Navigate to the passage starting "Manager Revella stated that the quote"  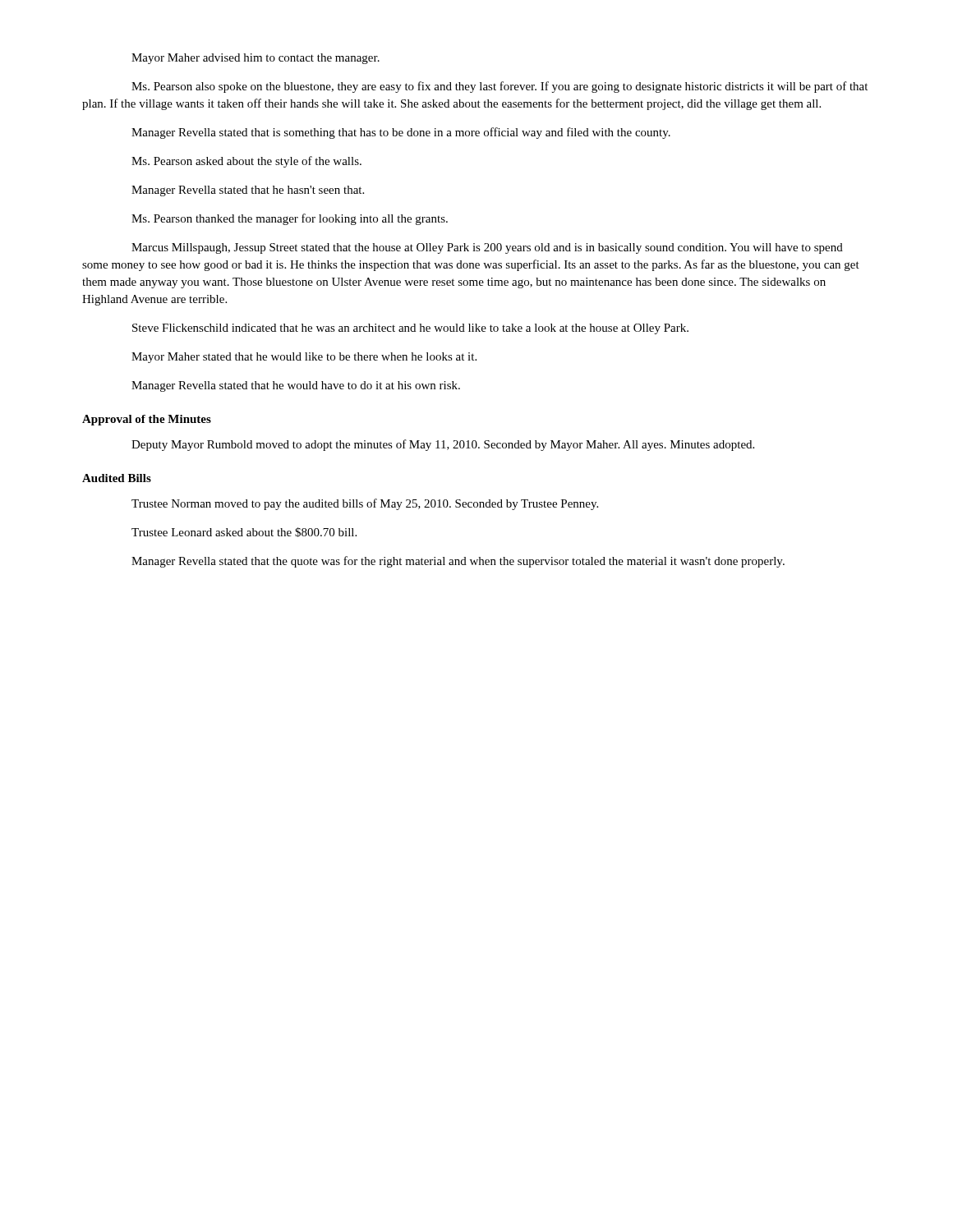[x=458, y=561]
